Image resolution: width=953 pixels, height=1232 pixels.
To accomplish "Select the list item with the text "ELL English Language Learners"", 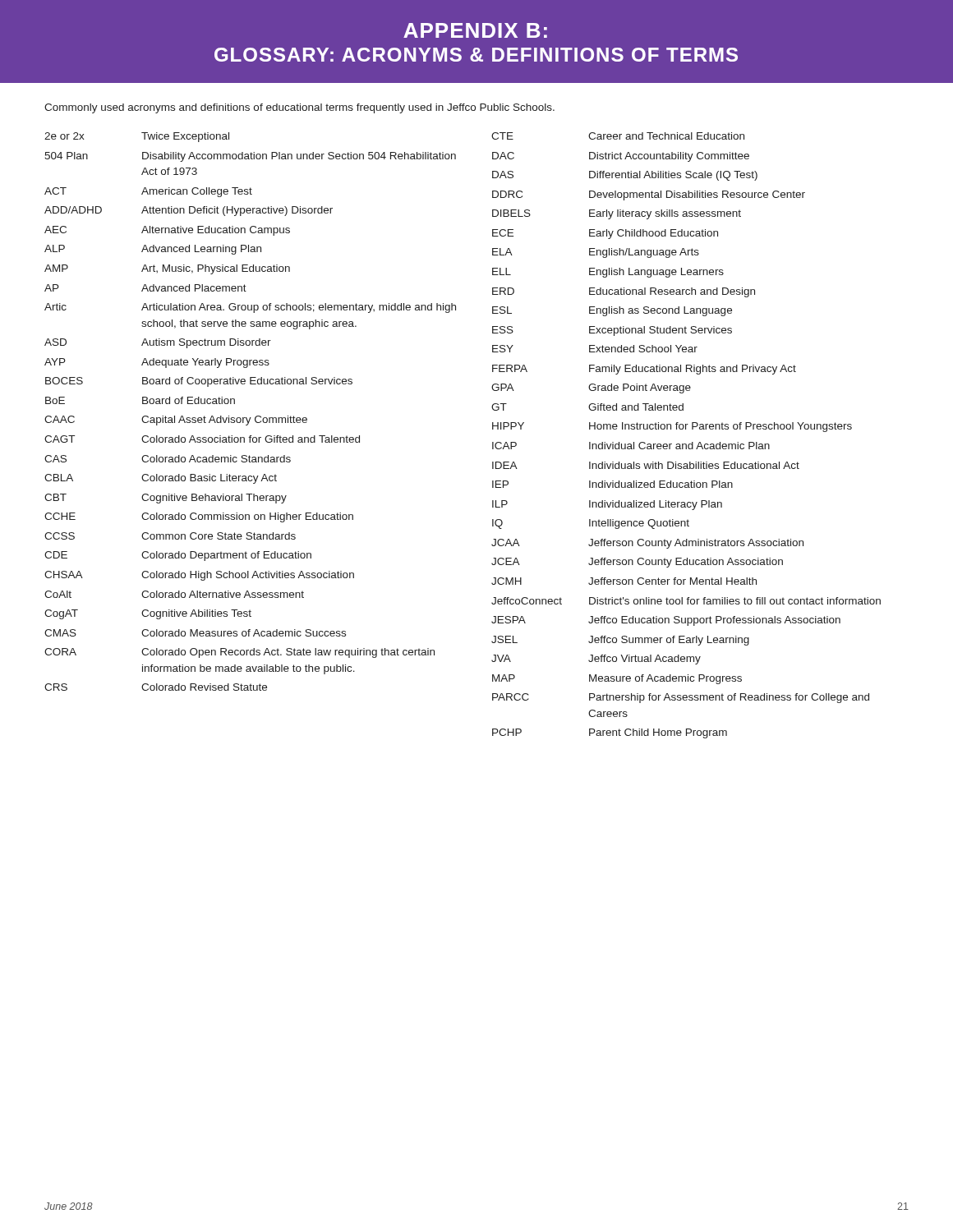I will (700, 272).
